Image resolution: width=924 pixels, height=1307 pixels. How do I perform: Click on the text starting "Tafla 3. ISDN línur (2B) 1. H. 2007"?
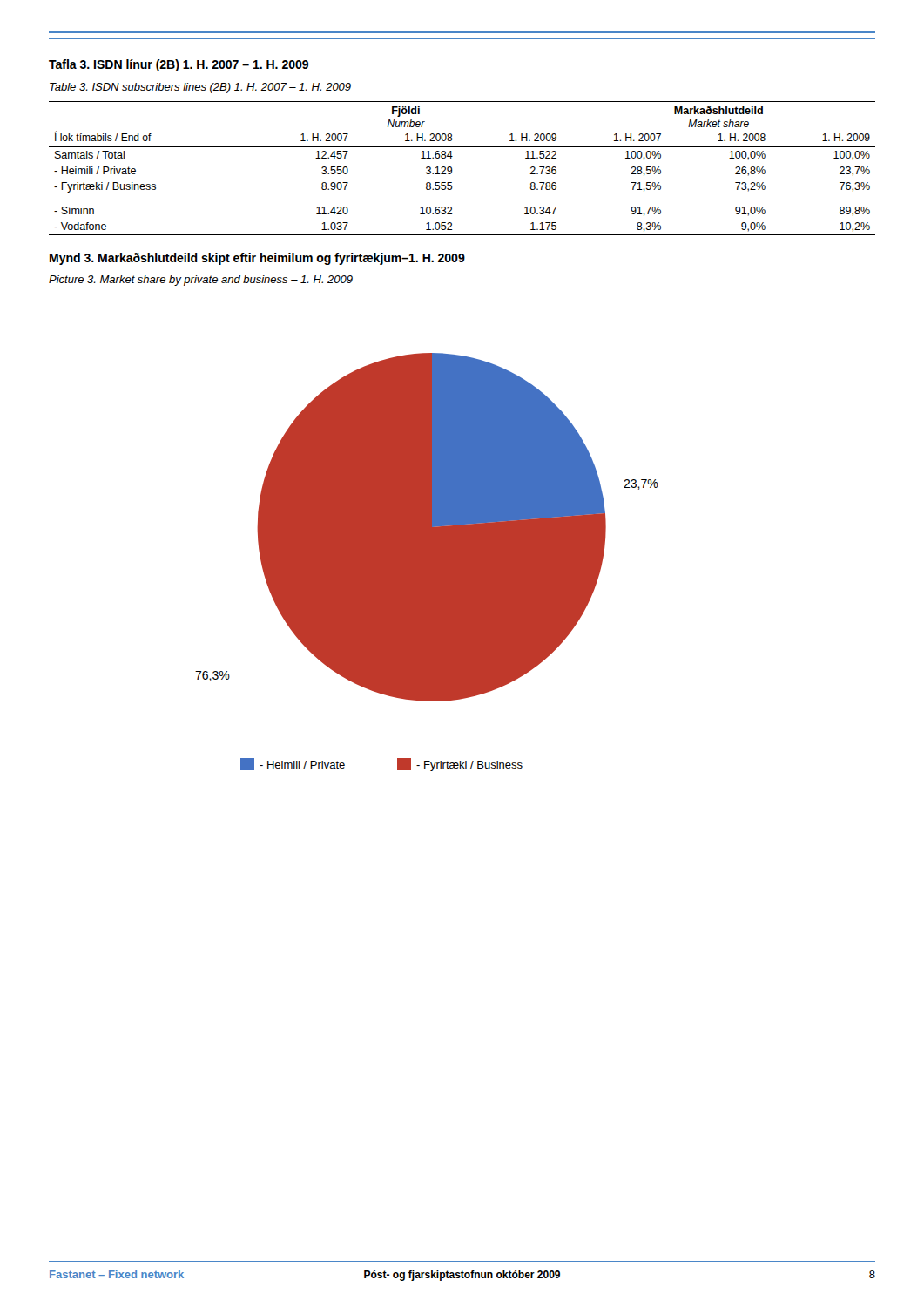(x=179, y=65)
